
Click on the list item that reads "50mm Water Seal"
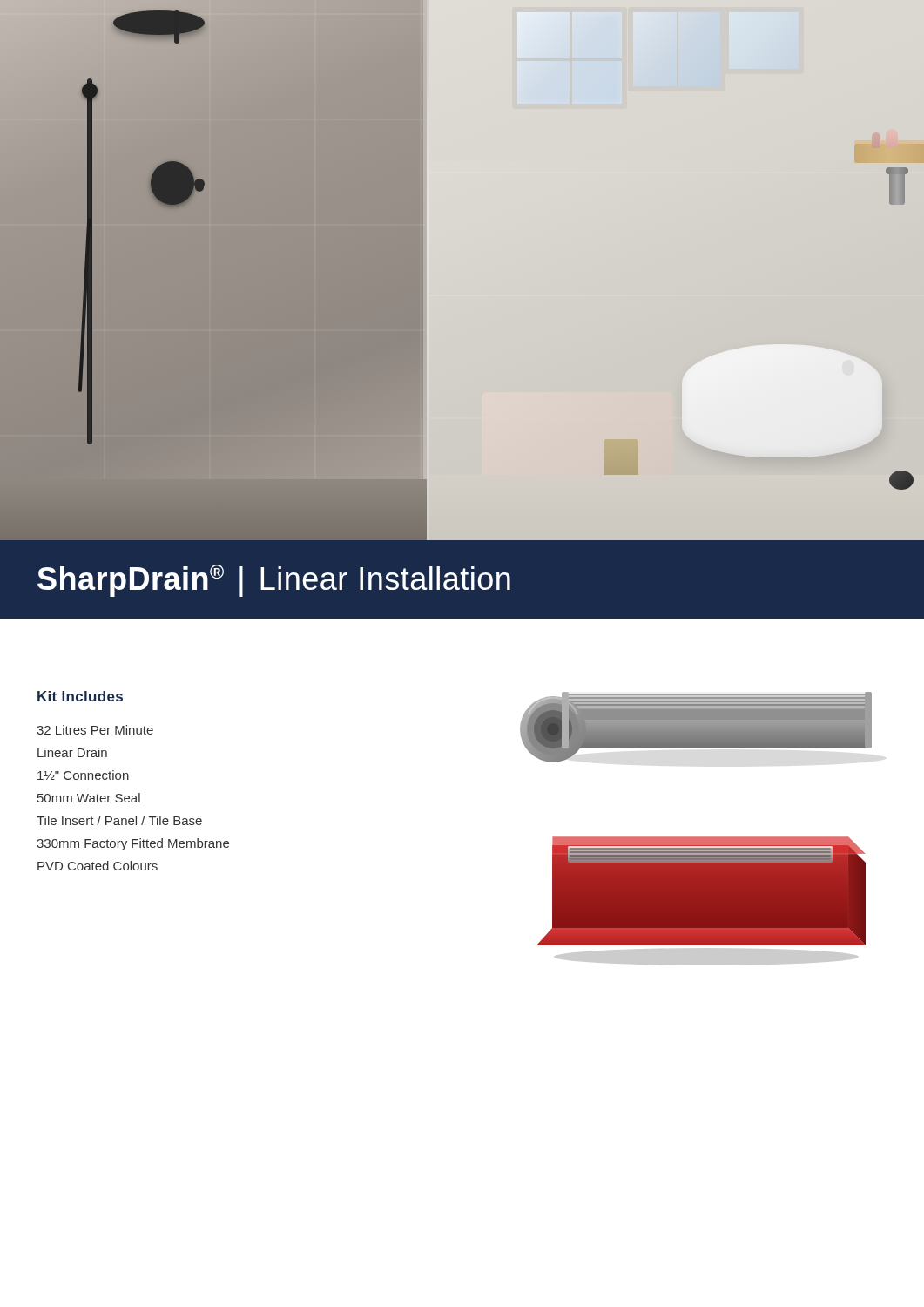pos(89,798)
